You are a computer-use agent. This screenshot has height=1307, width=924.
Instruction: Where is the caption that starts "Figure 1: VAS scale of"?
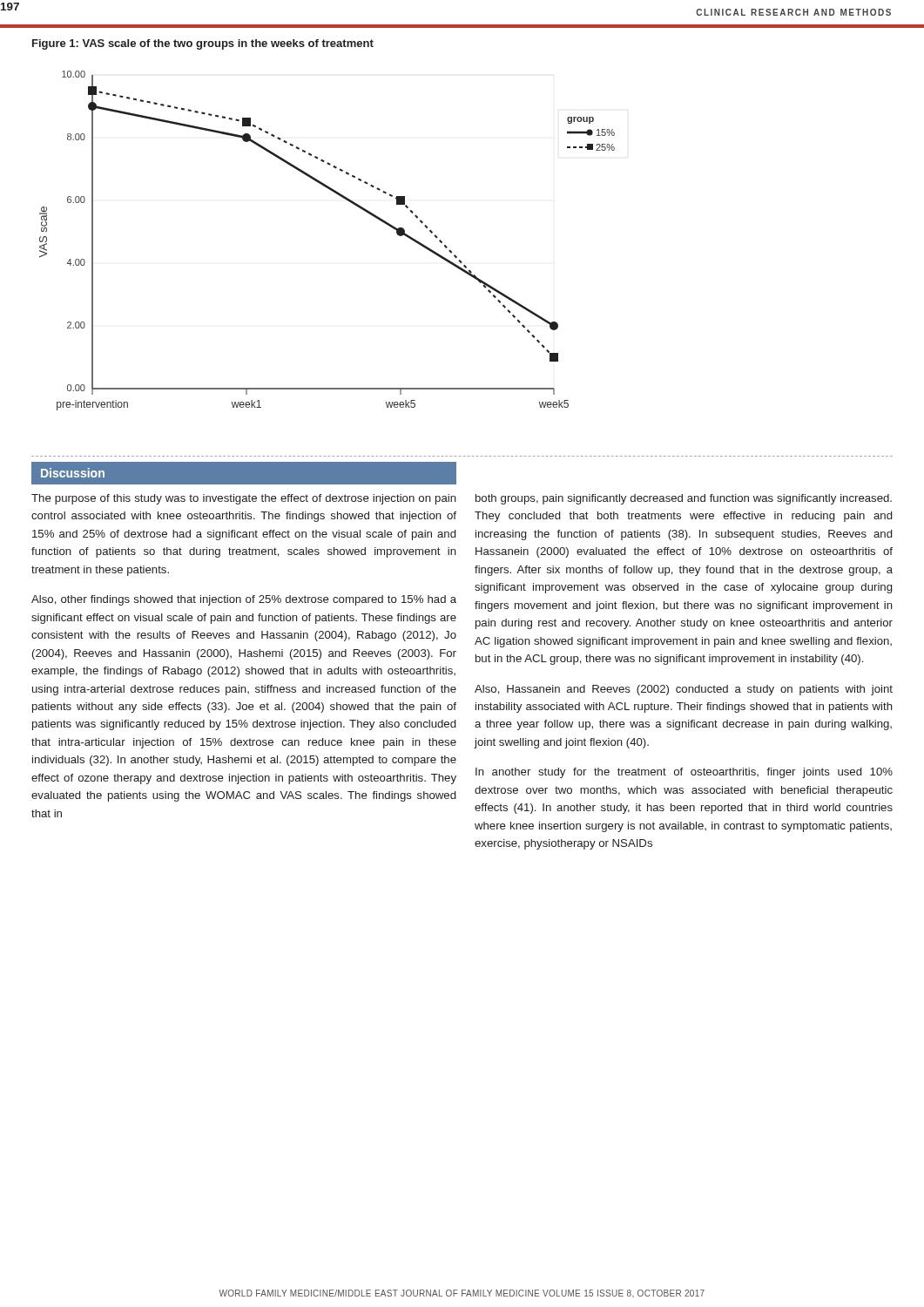[202, 43]
